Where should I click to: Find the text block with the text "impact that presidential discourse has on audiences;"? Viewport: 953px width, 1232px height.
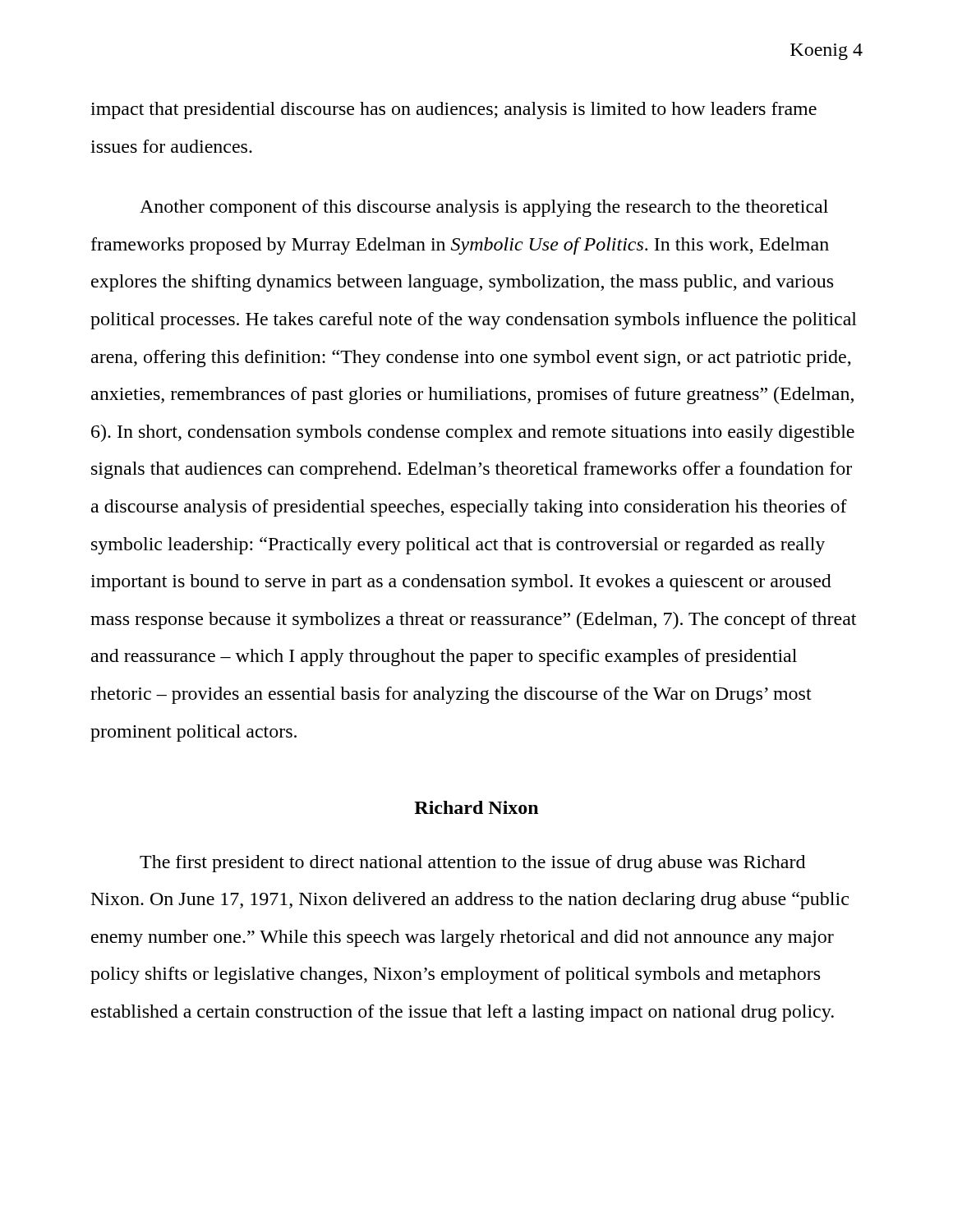(453, 110)
